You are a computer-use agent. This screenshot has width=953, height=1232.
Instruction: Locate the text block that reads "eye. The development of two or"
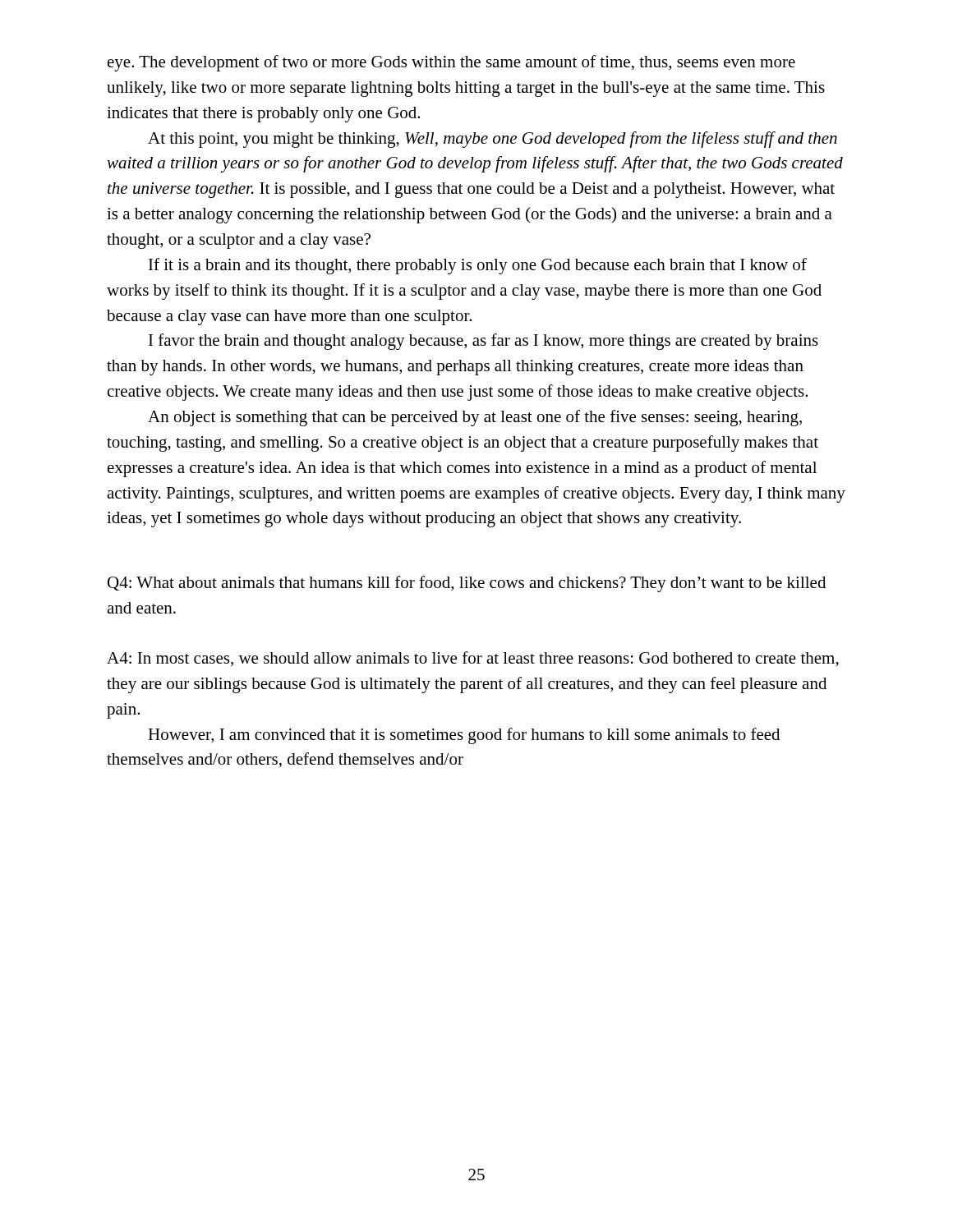point(476,290)
